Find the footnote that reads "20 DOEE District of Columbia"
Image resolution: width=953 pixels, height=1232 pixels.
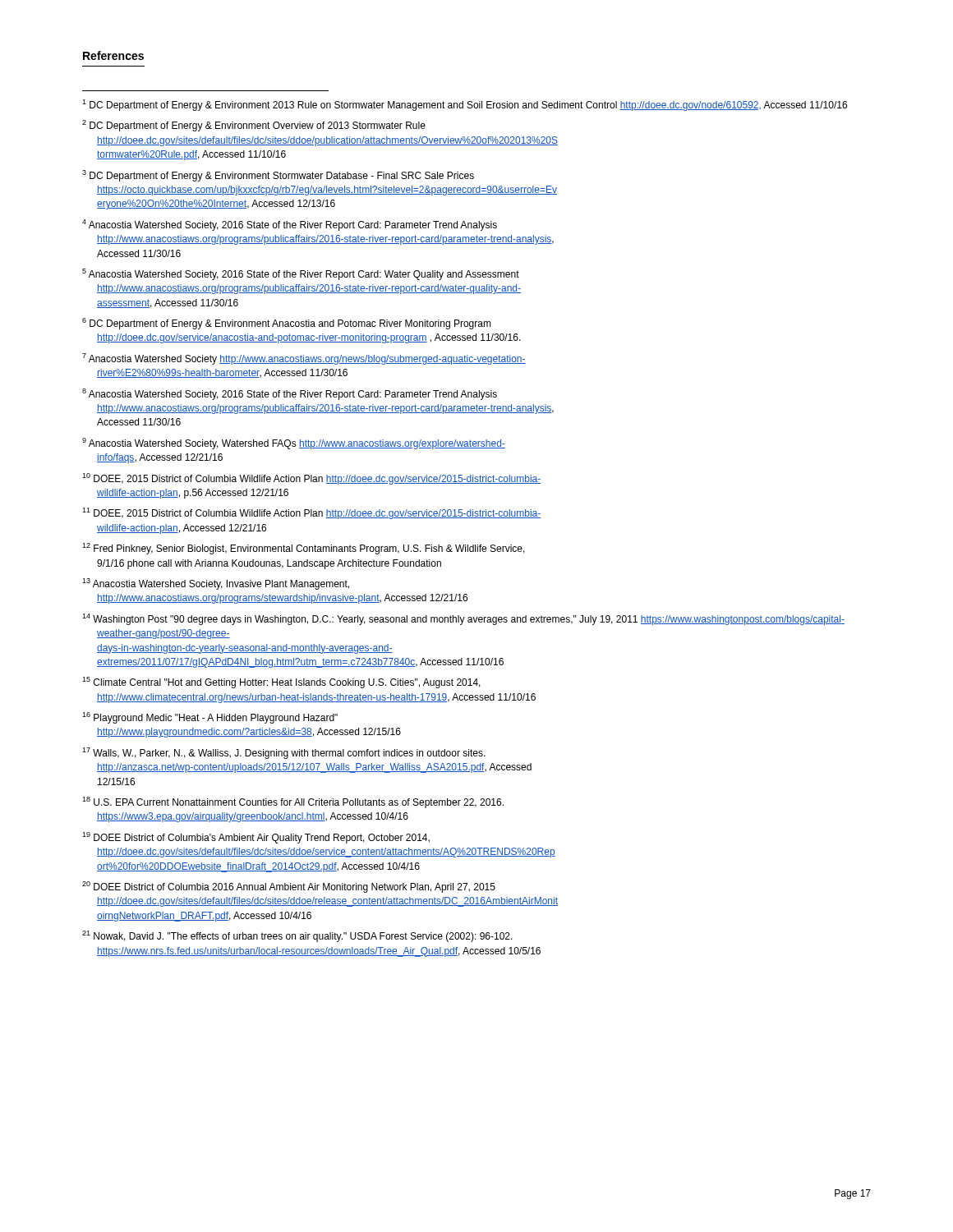point(320,901)
